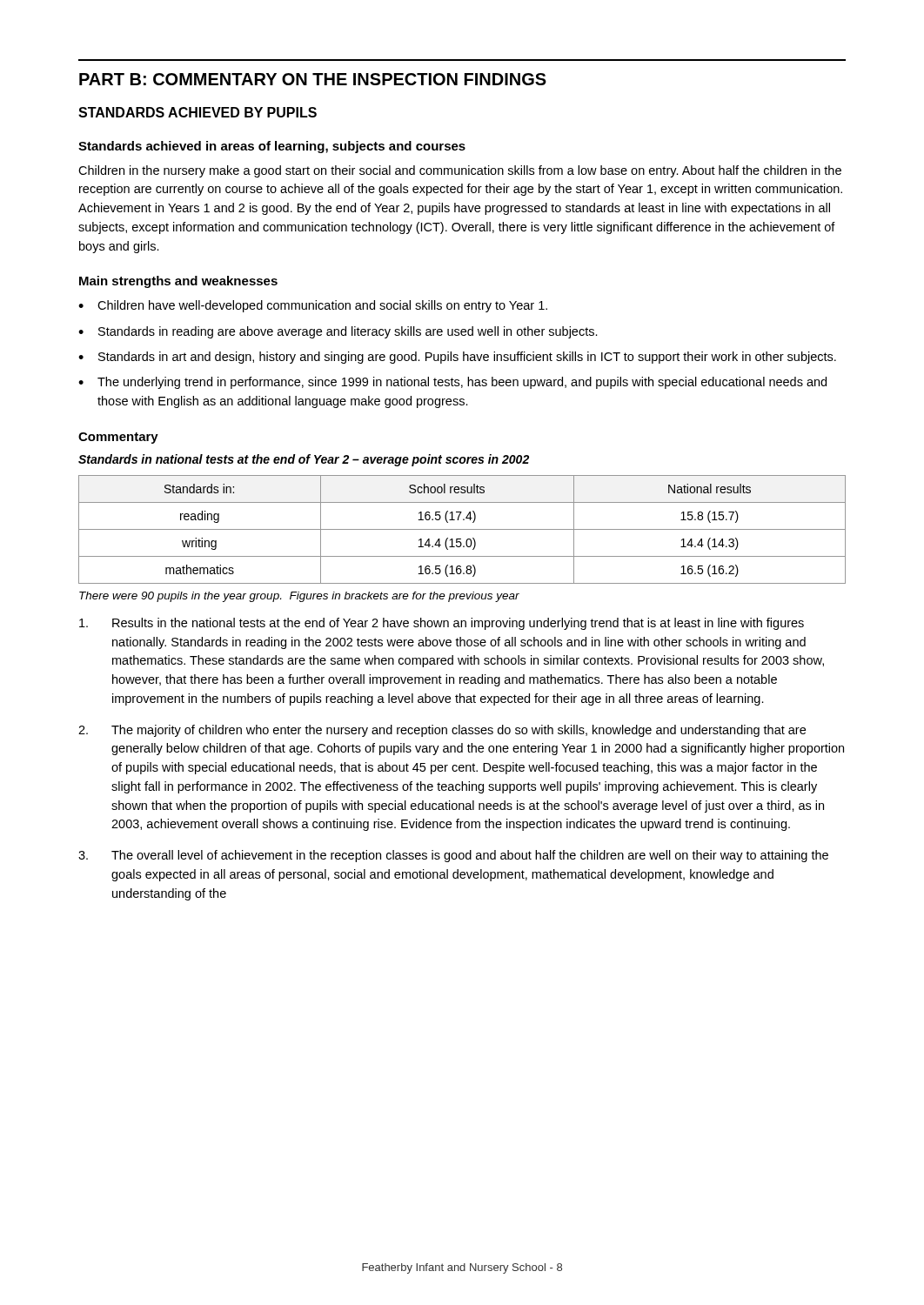Click the passage that begins "• Standards in art and"
The image size is (924, 1305).
462,358
